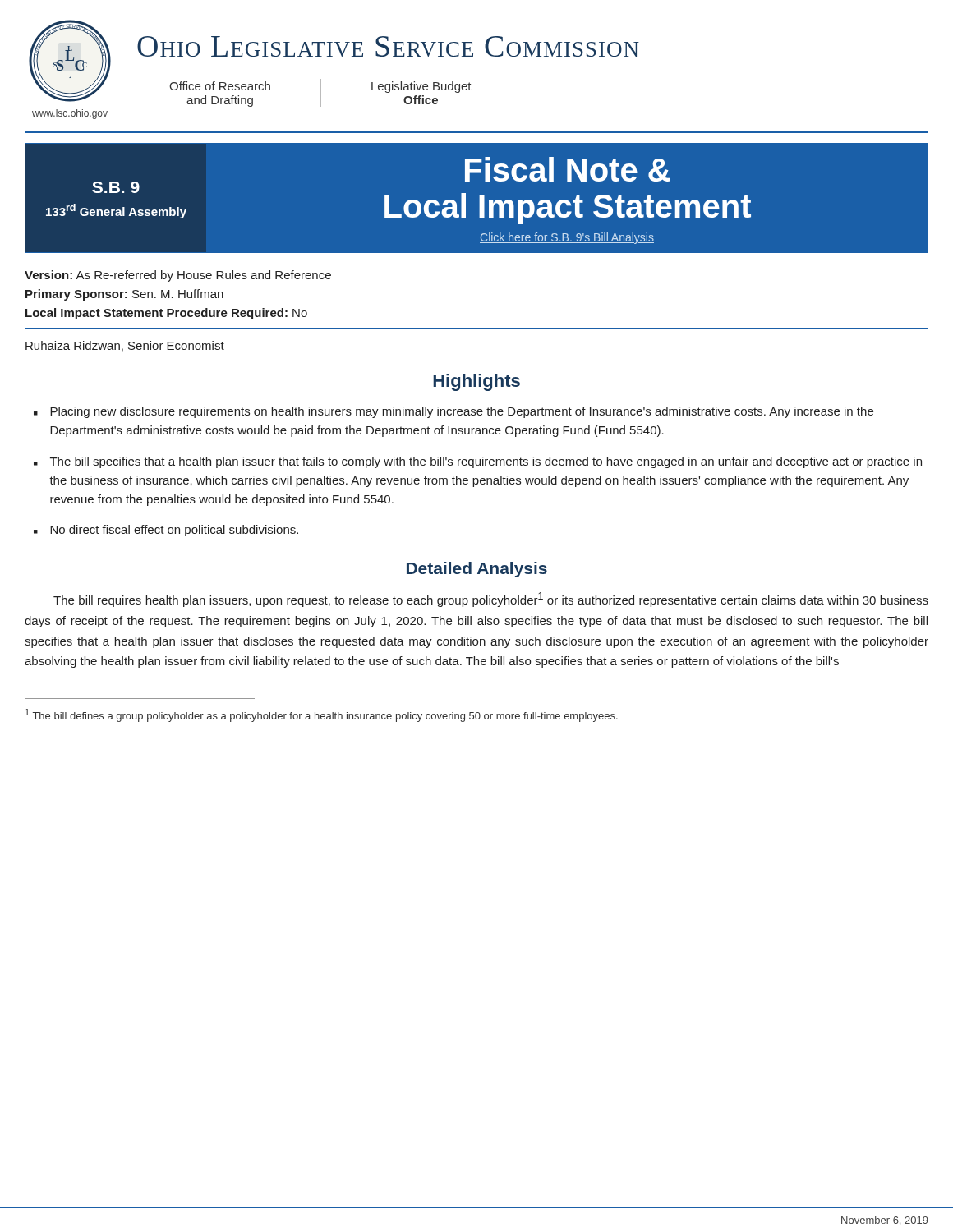953x1232 pixels.
Task: Select the region starting "Ruhaiza Ridzwan, Senior Economist"
Action: point(124,345)
